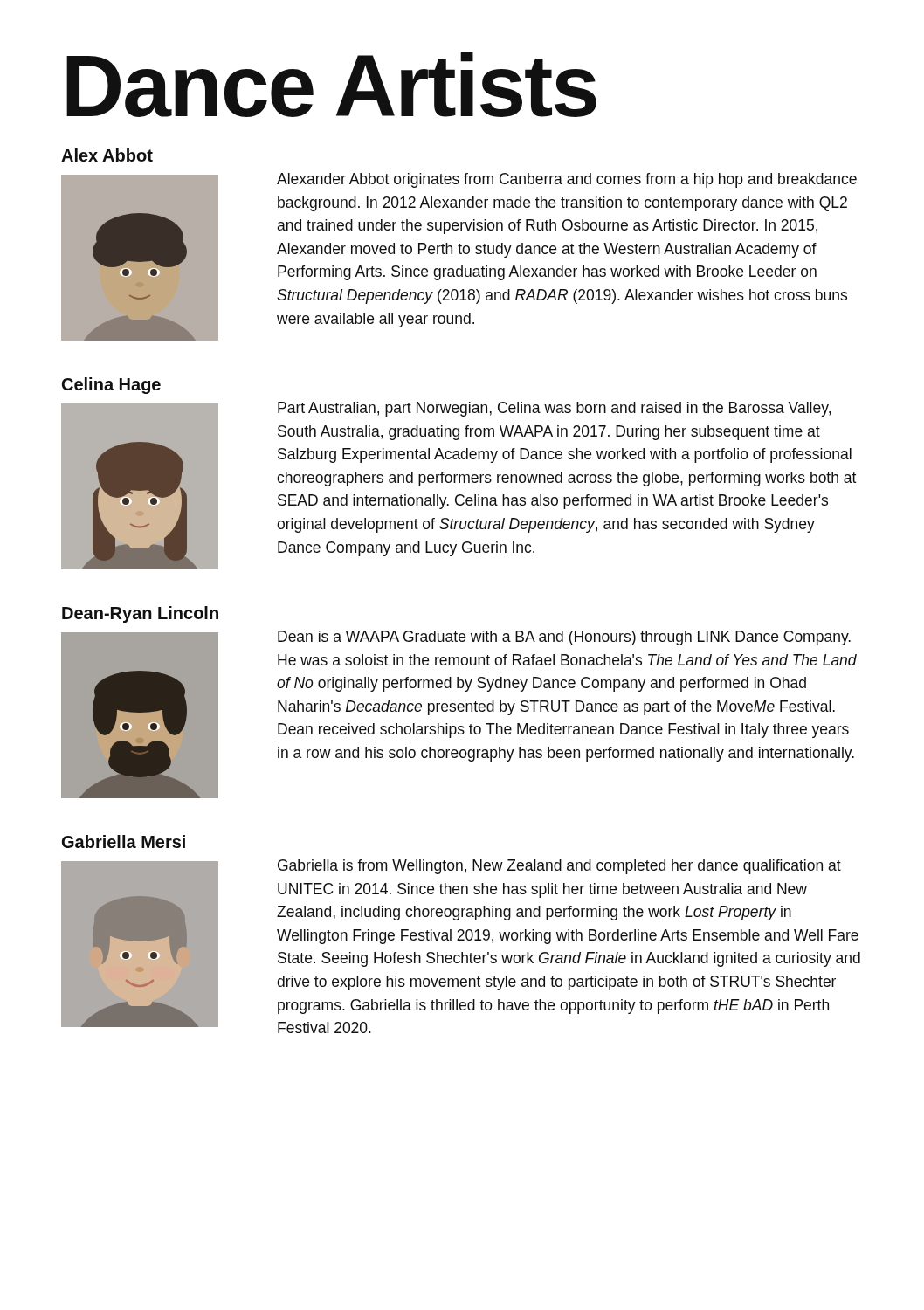Find the text block starting "Dean is a"
This screenshot has width=924, height=1310.
[x=567, y=695]
